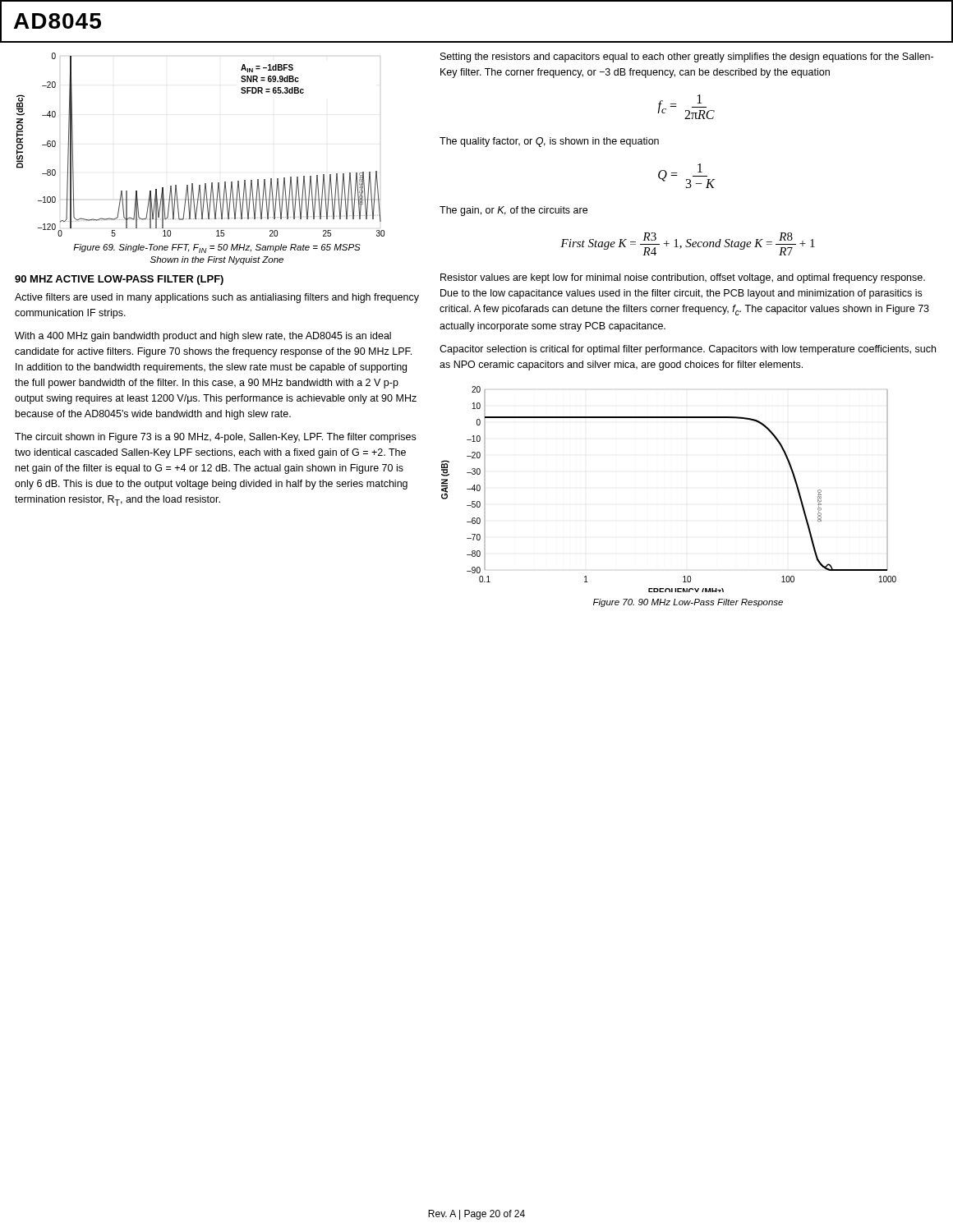Find the block on this page that starts "Capacitor selection is critical for"
The height and width of the screenshot is (1232, 953).
[x=688, y=357]
